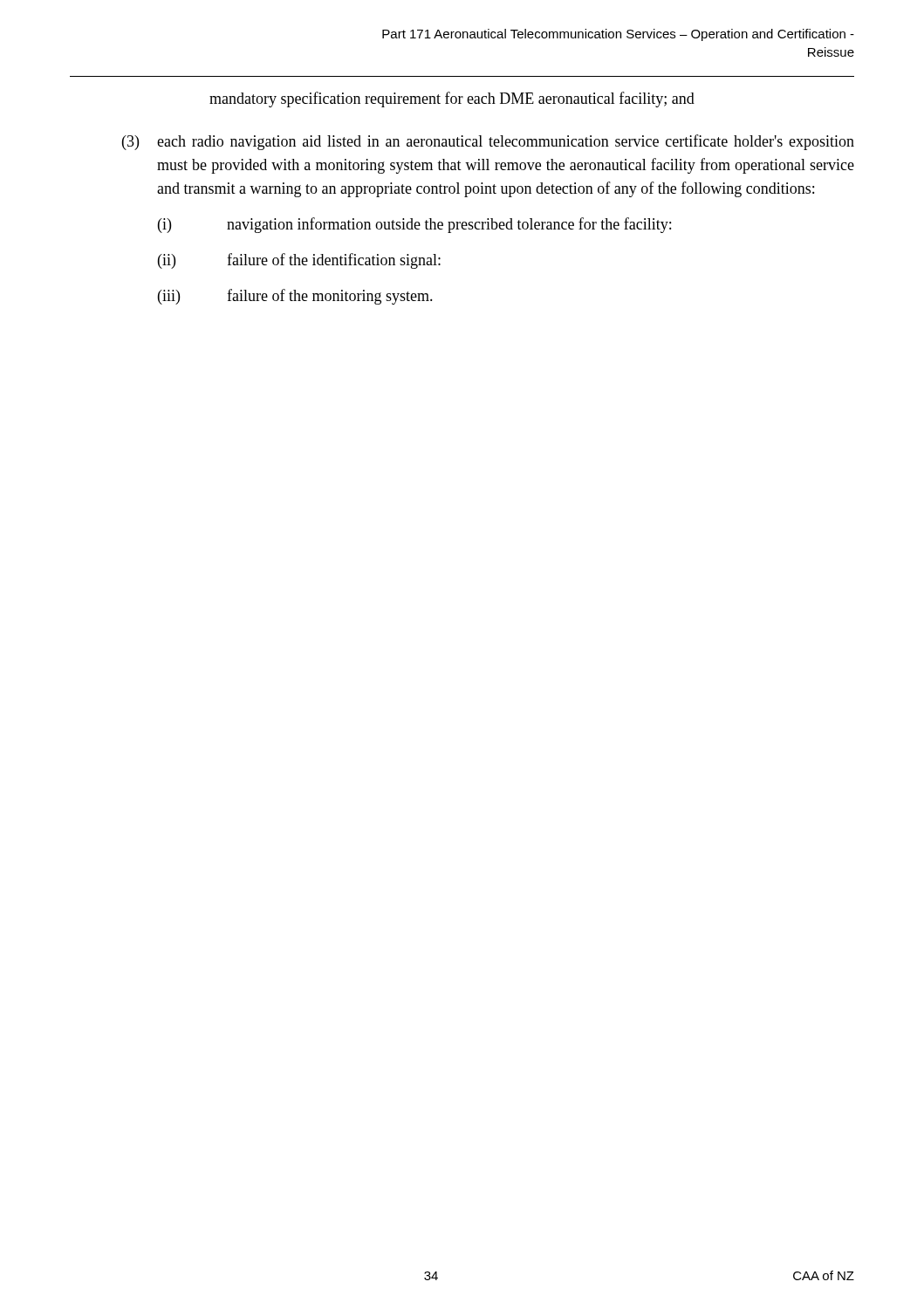Select the list item with the text "(i) navigation information outside"
This screenshot has width=924, height=1309.
(506, 225)
